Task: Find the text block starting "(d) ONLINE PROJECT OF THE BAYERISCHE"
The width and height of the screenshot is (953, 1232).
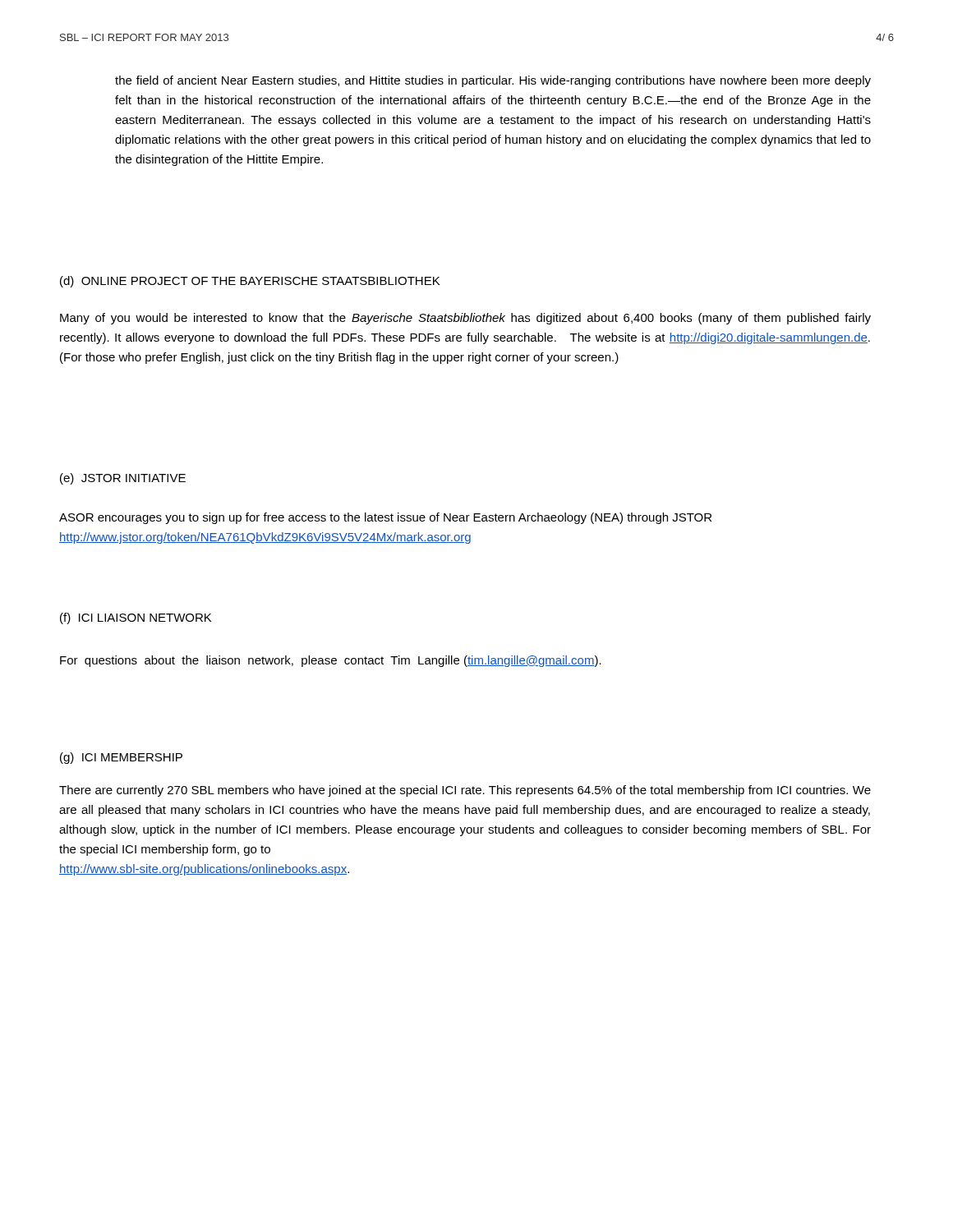Action: 250,280
